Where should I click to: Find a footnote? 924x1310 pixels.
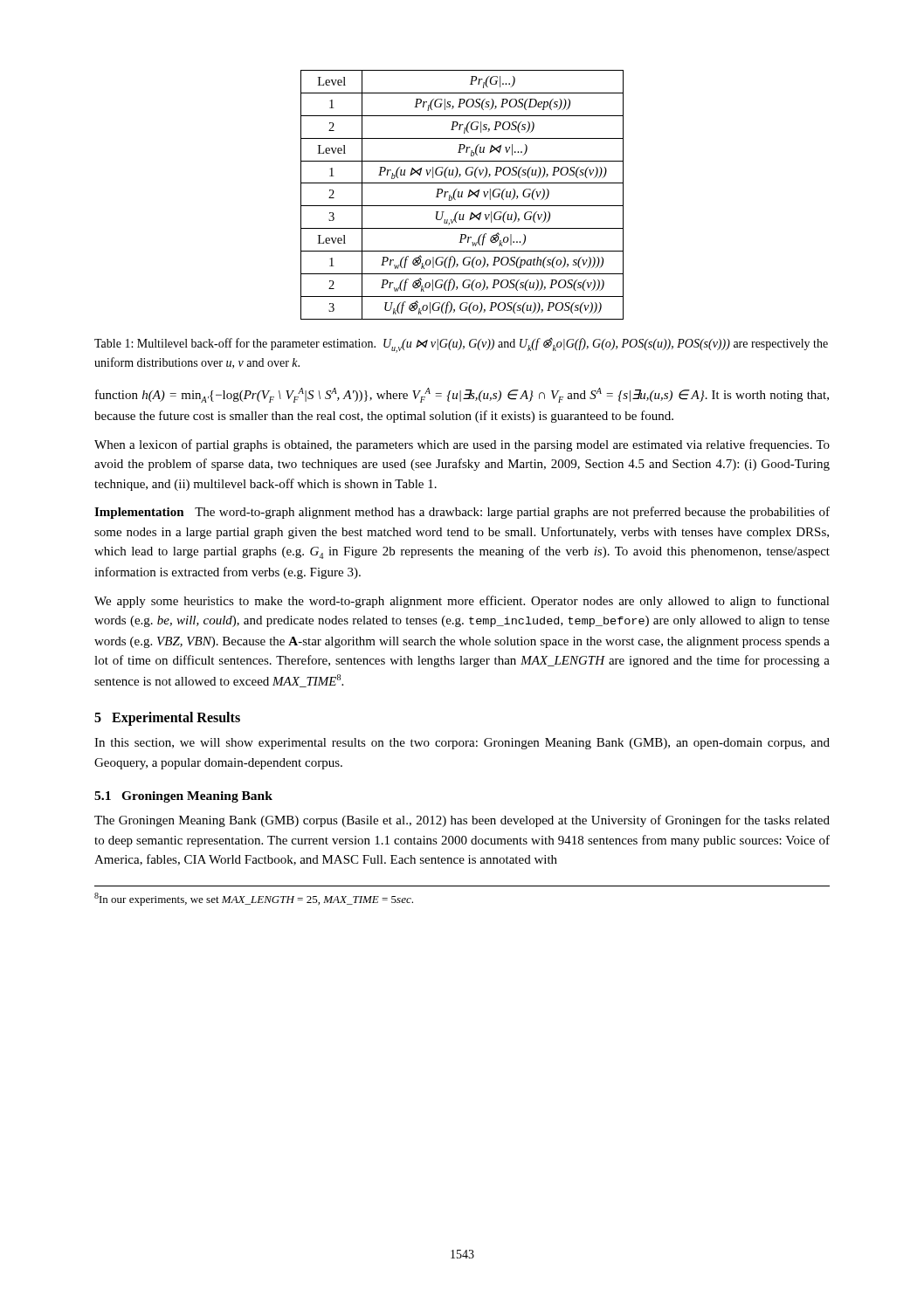(x=254, y=898)
